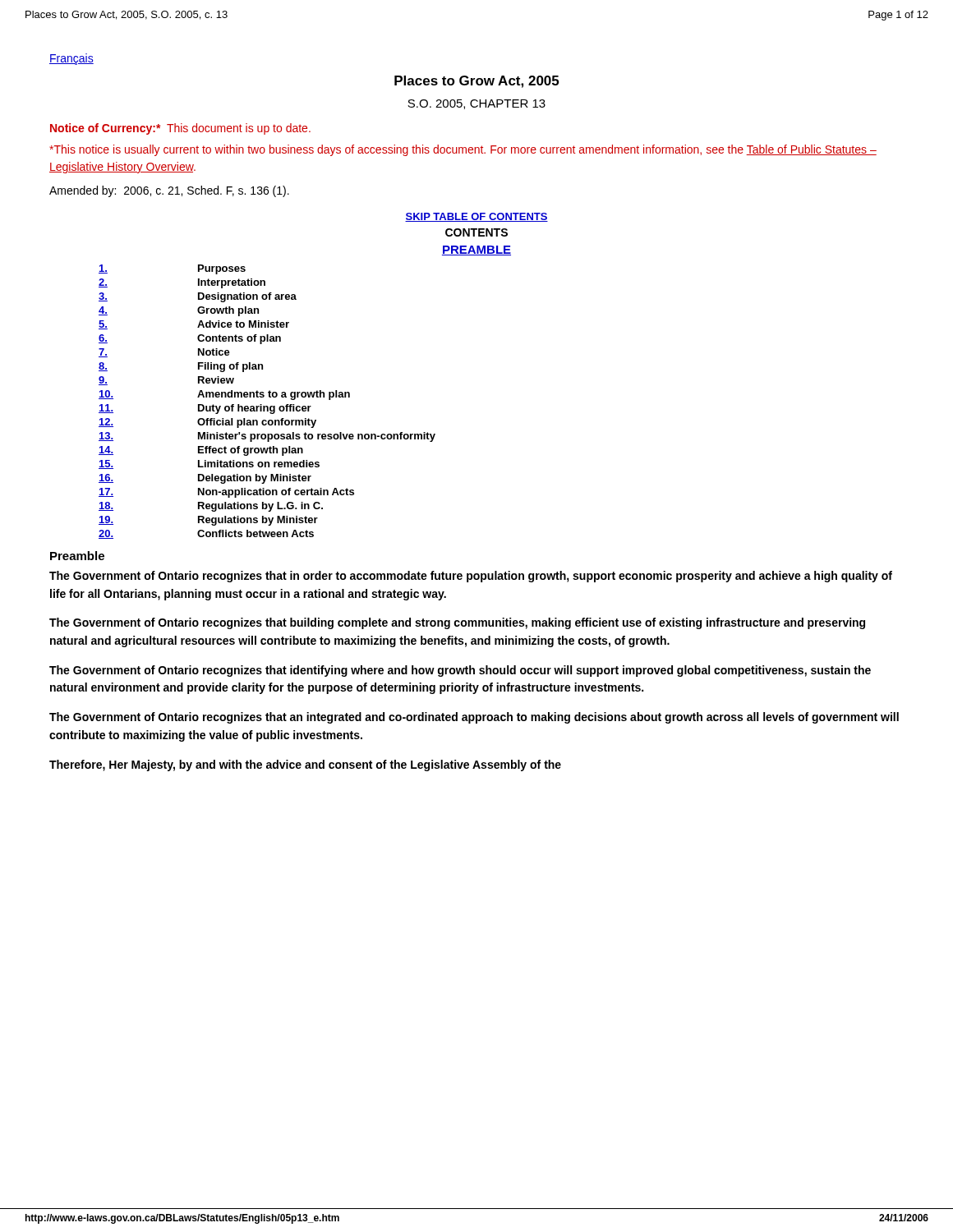The width and height of the screenshot is (953, 1232).
Task: Find "S.O. 2005, CHAPTER 13" on this page
Action: pyautogui.click(x=476, y=103)
